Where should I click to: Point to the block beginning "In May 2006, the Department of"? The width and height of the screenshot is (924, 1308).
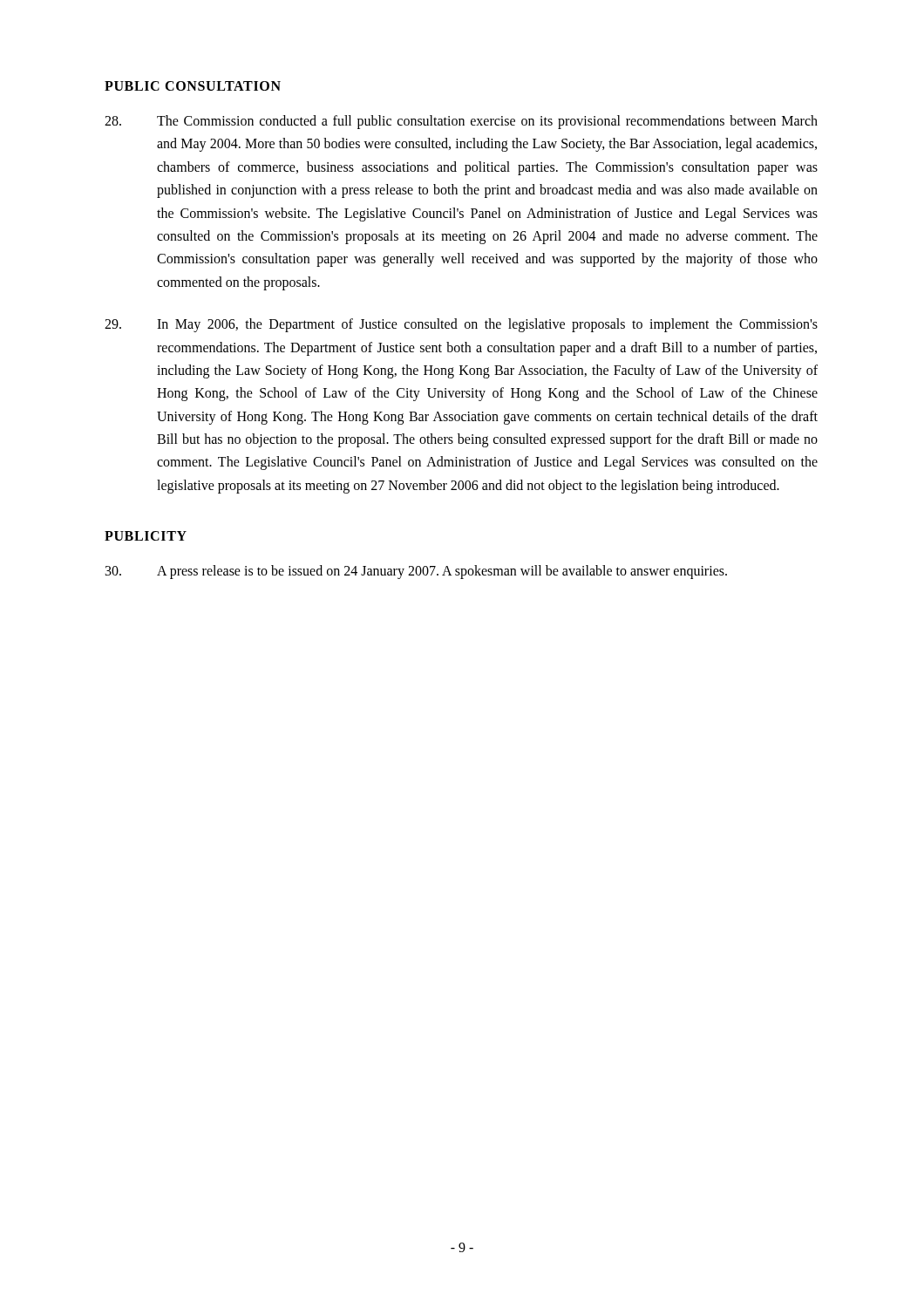click(x=461, y=405)
